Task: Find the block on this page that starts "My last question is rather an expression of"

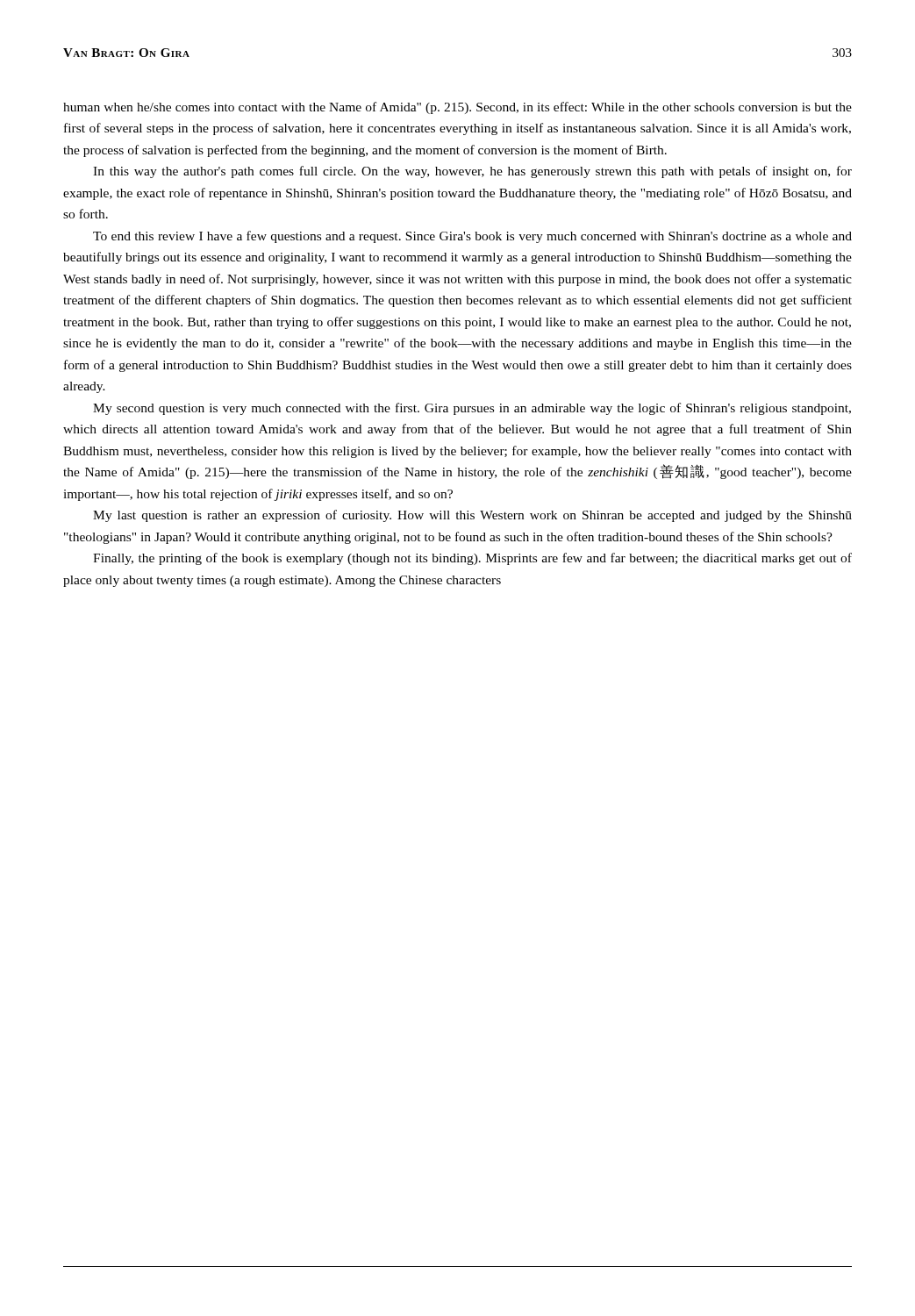Action: (x=458, y=525)
